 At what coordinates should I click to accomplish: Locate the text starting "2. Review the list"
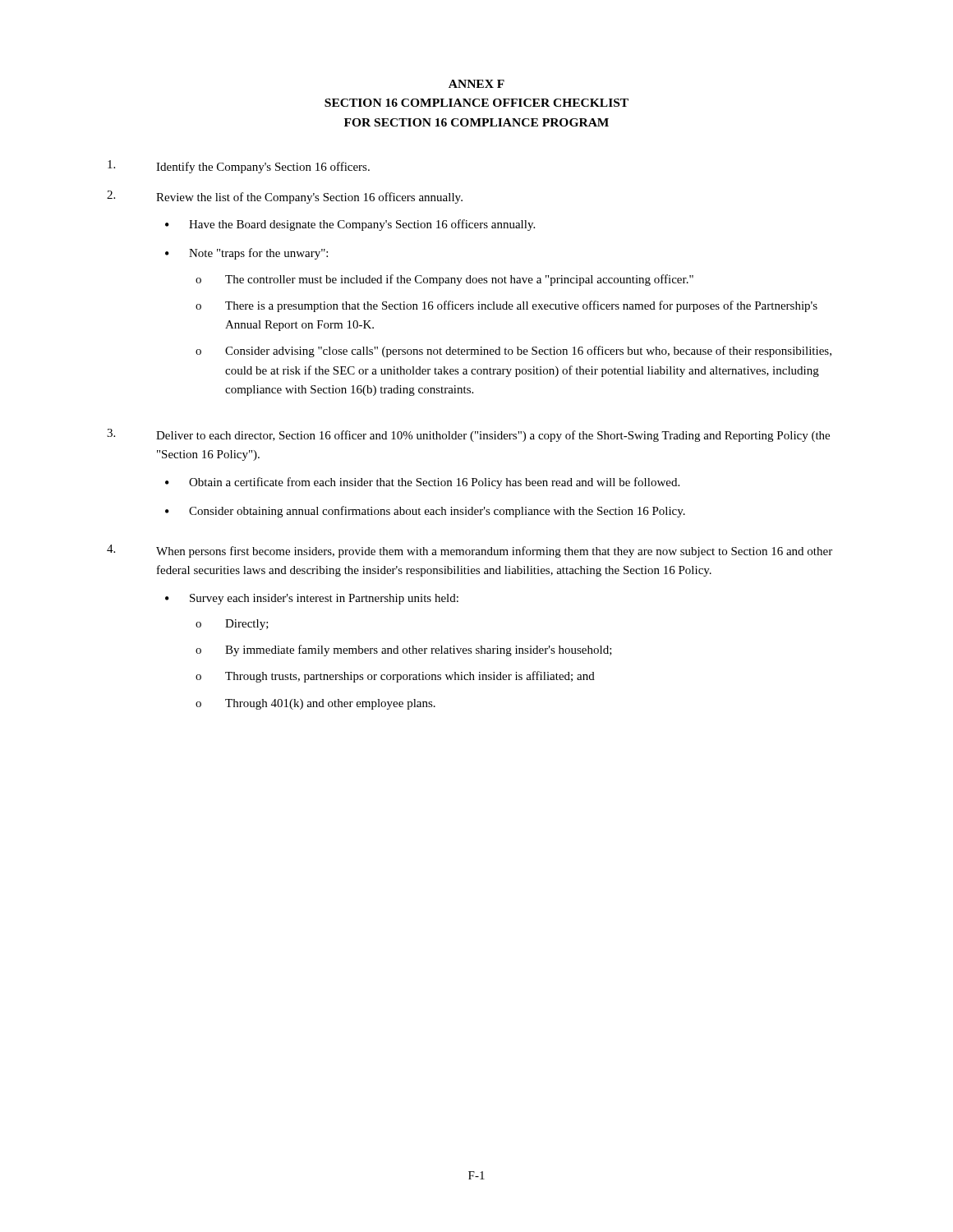[x=476, y=302]
